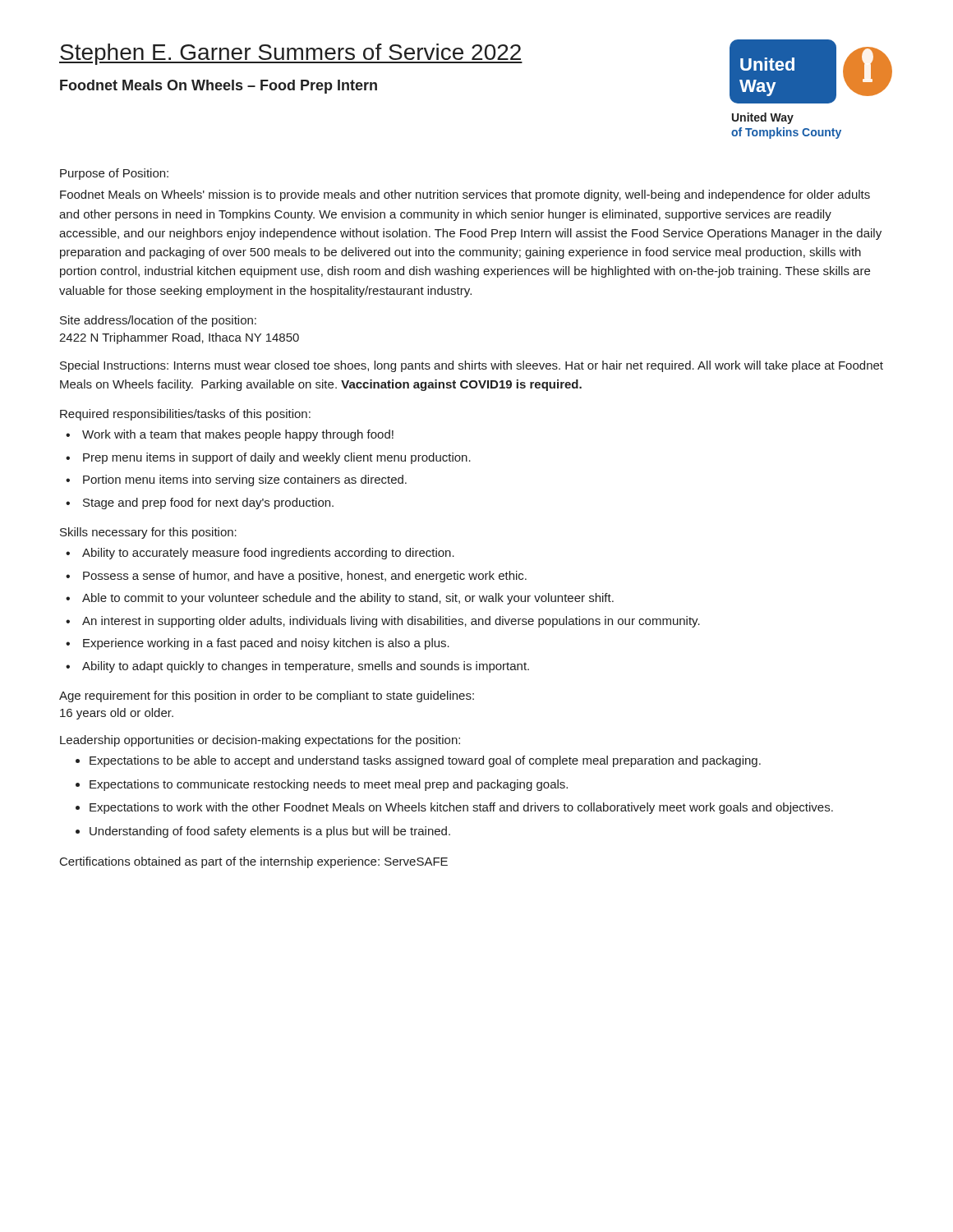Point to the section header beginning "Foodnet Meals On Wheels –"

tap(386, 86)
